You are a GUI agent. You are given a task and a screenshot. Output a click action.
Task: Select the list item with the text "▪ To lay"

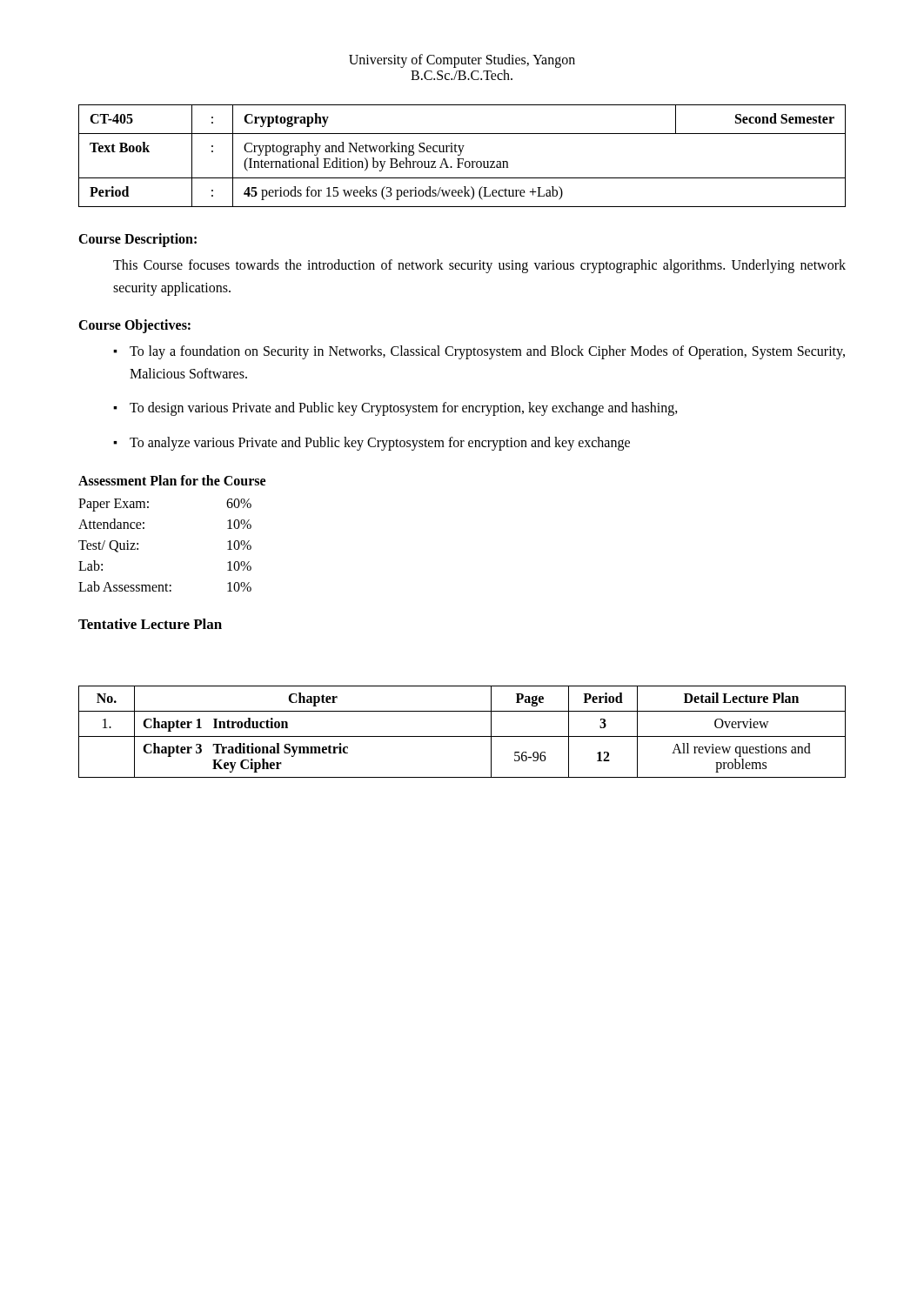(x=479, y=363)
